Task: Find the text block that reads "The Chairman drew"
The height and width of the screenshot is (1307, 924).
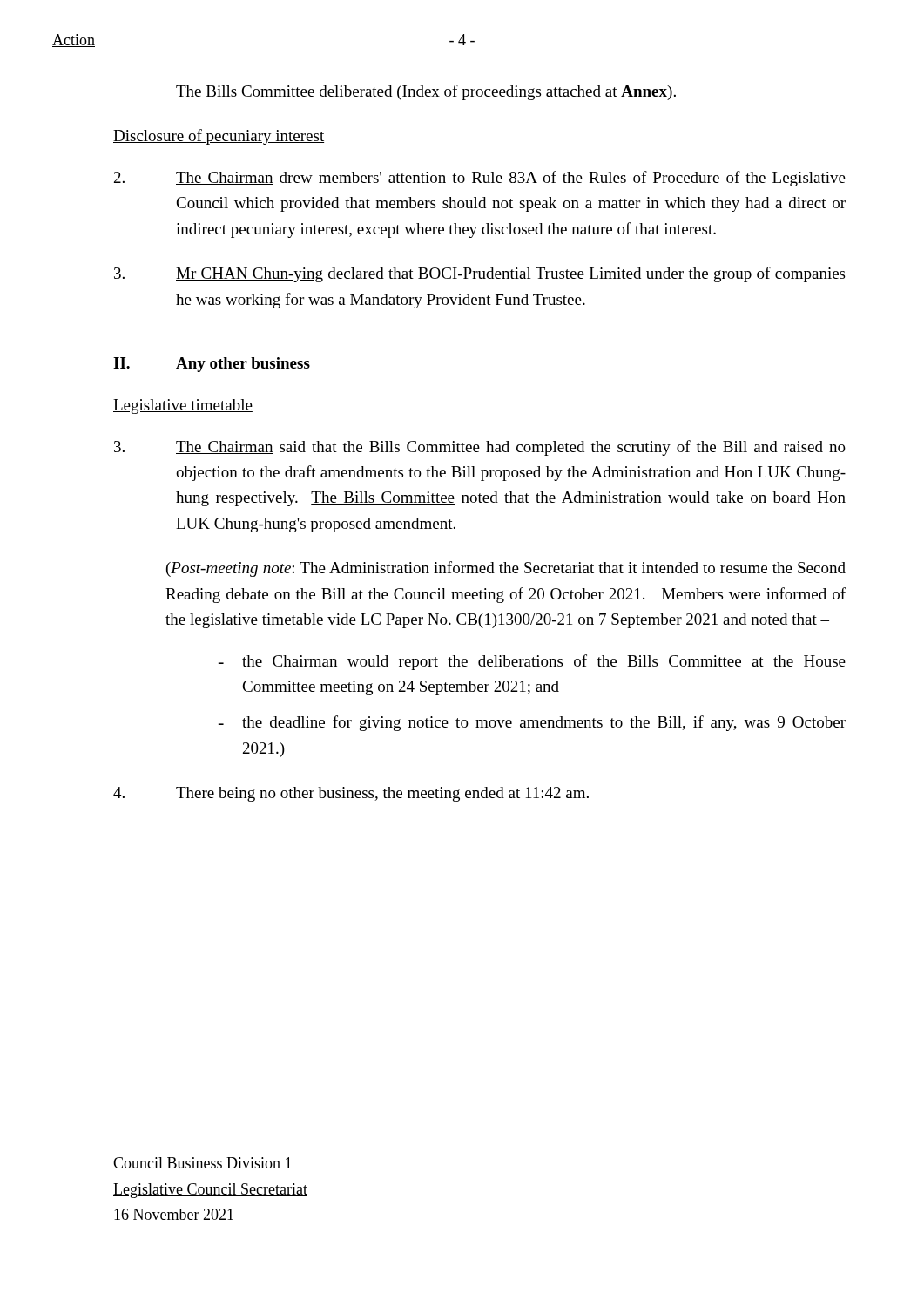Action: (x=479, y=203)
